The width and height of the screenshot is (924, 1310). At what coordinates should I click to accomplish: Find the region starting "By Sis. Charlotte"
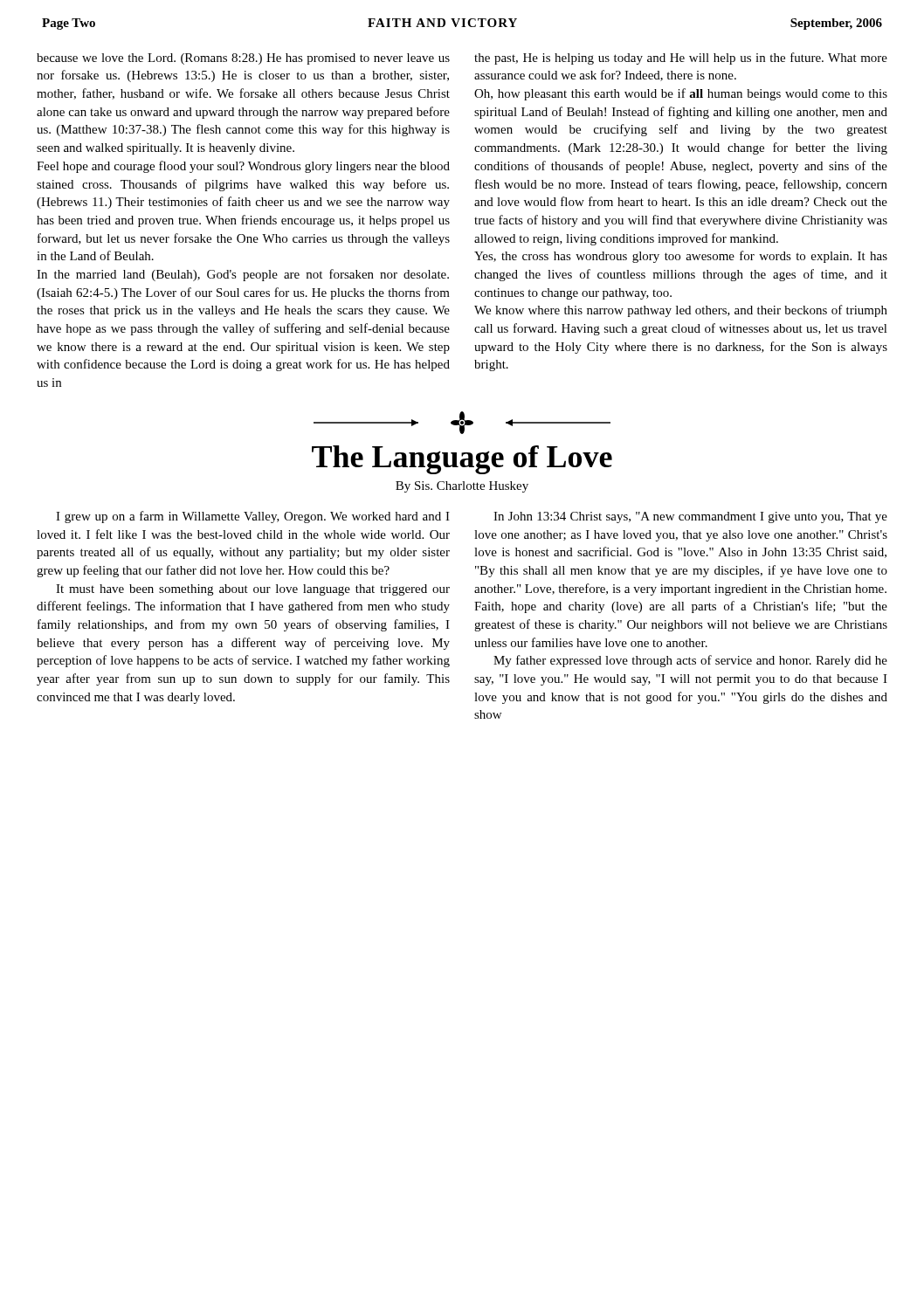tap(462, 486)
